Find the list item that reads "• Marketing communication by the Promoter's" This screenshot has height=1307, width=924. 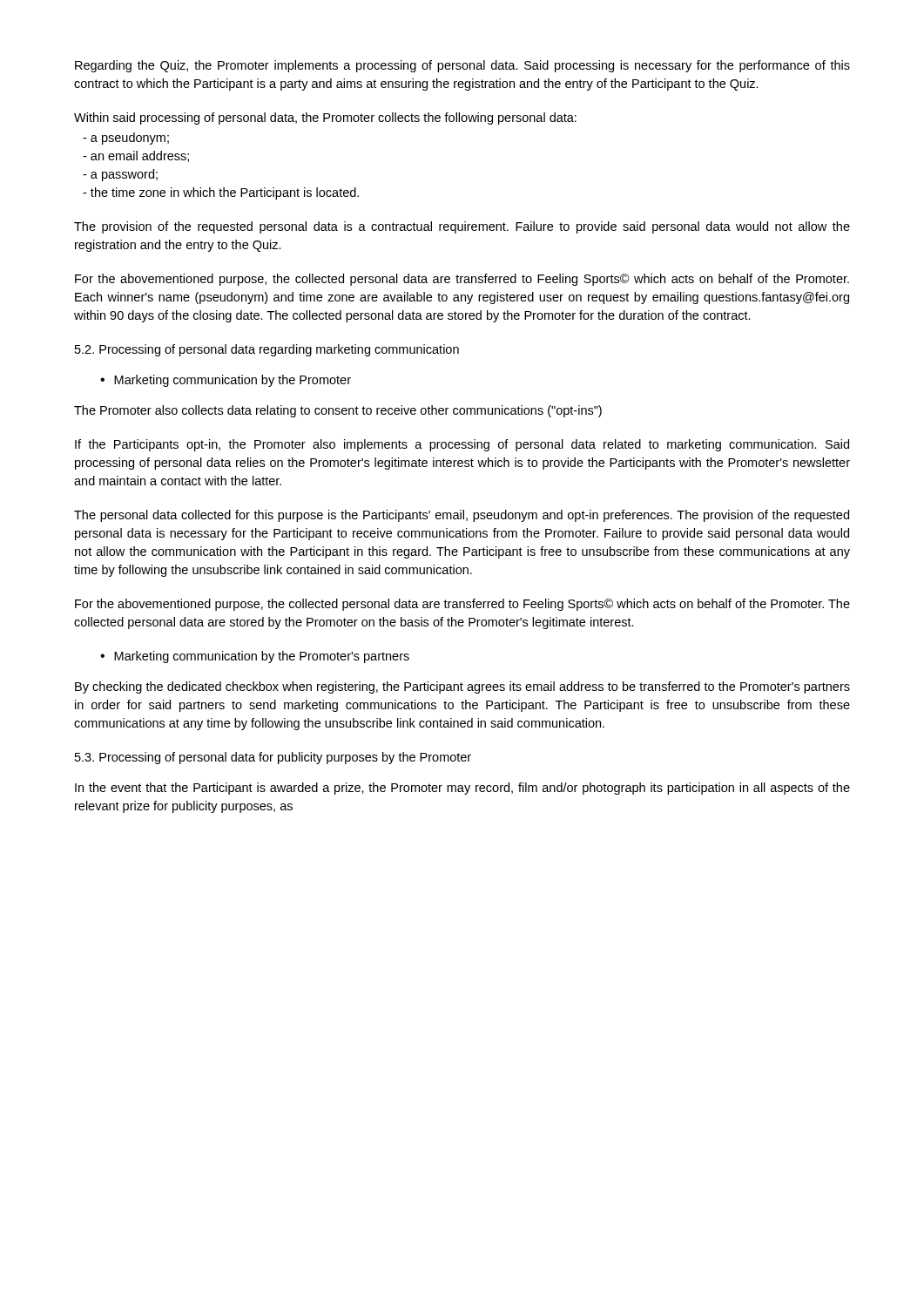click(255, 657)
